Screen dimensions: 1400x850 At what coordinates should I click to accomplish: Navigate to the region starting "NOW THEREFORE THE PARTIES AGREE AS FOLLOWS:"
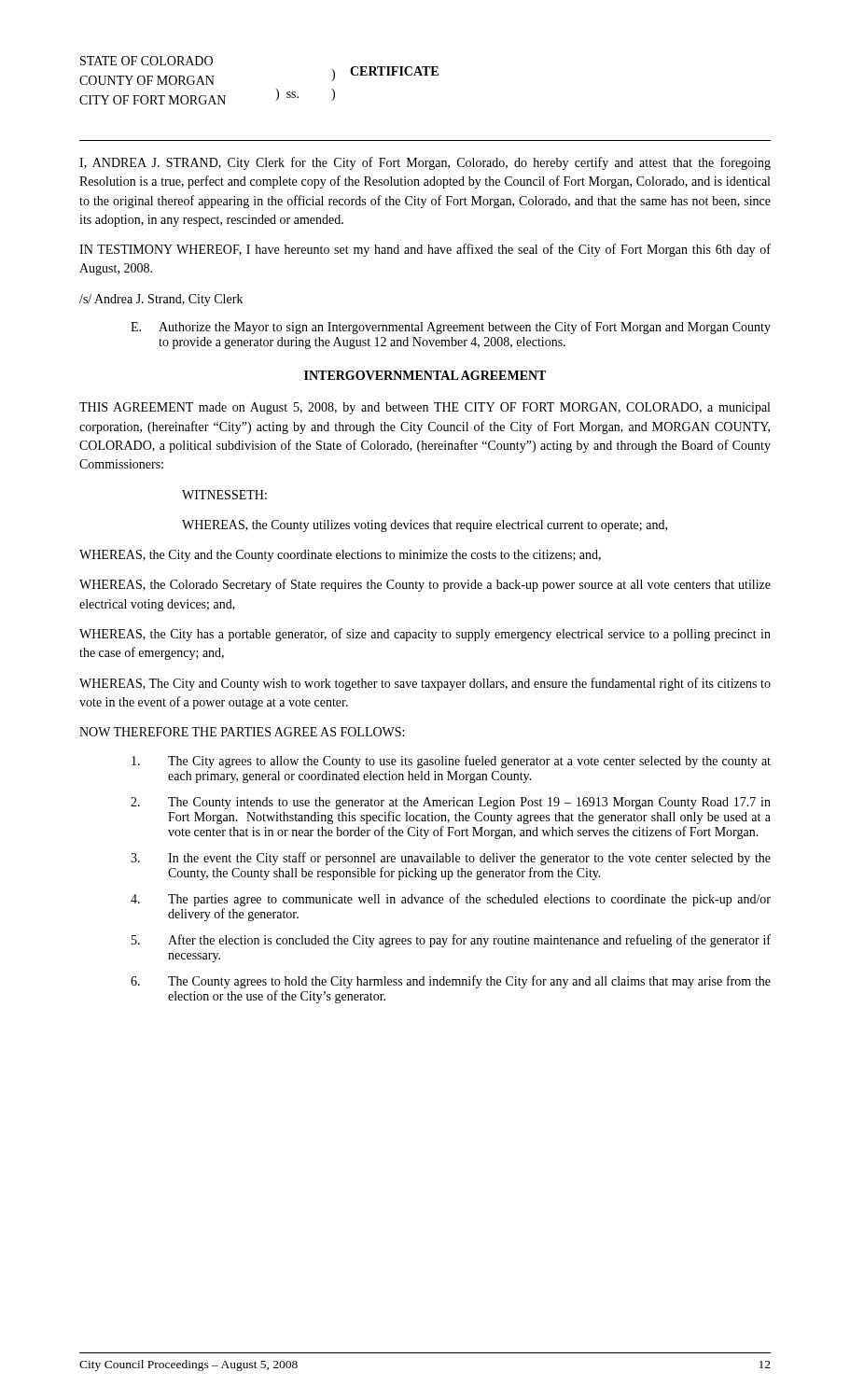(242, 732)
